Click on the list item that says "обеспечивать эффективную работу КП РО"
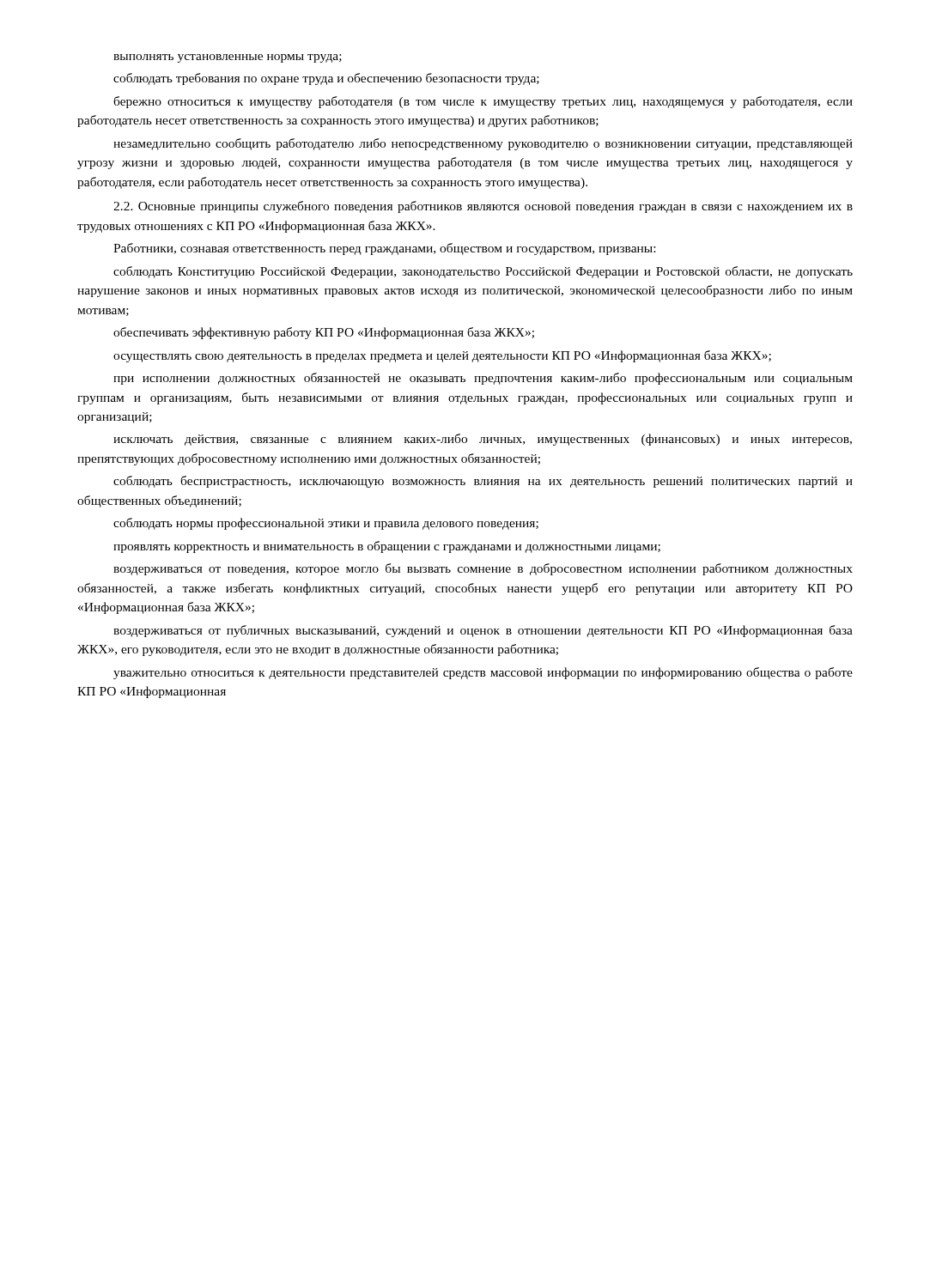930x1288 pixels. click(465, 333)
